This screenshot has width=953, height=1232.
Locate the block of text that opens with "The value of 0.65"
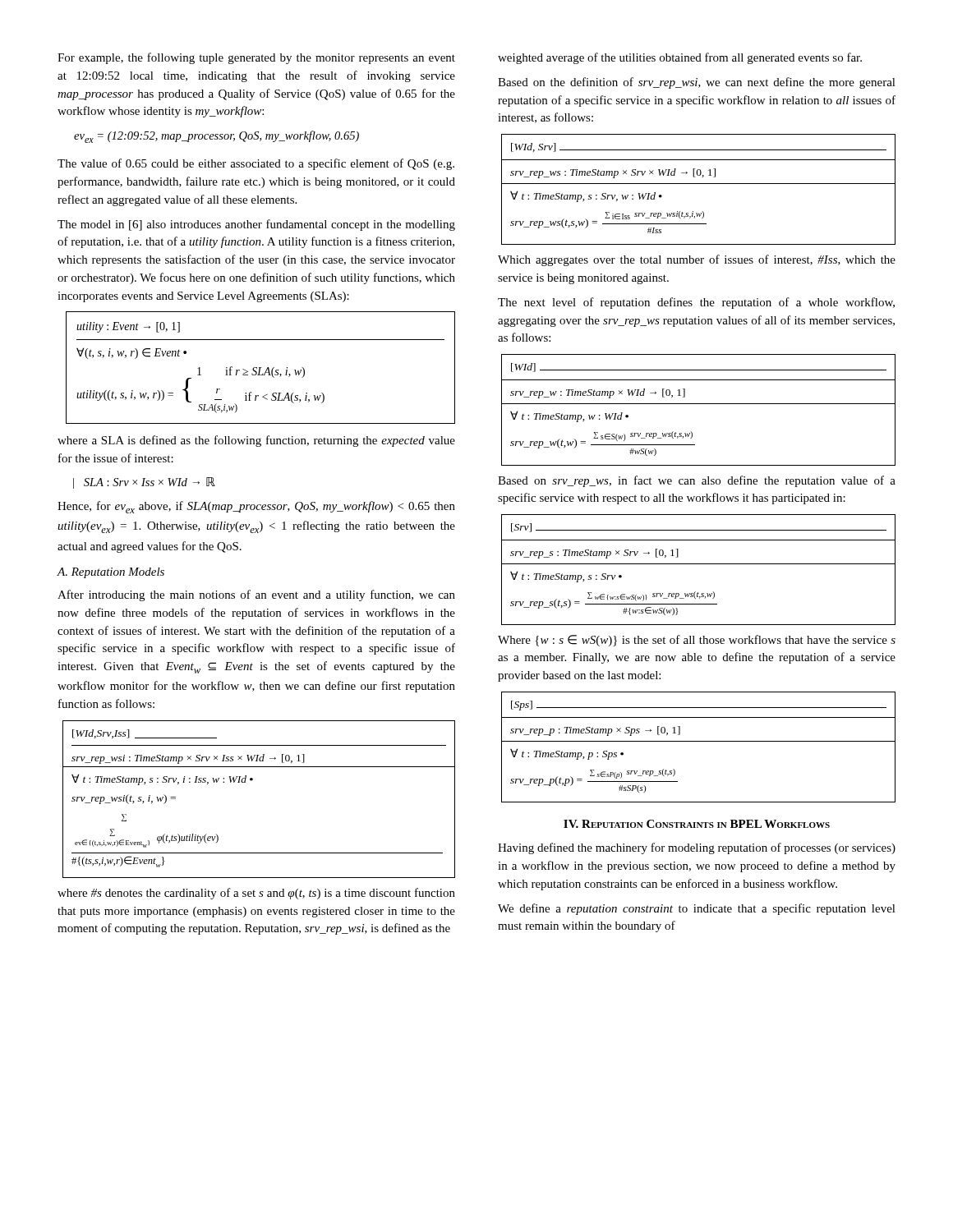pos(256,230)
